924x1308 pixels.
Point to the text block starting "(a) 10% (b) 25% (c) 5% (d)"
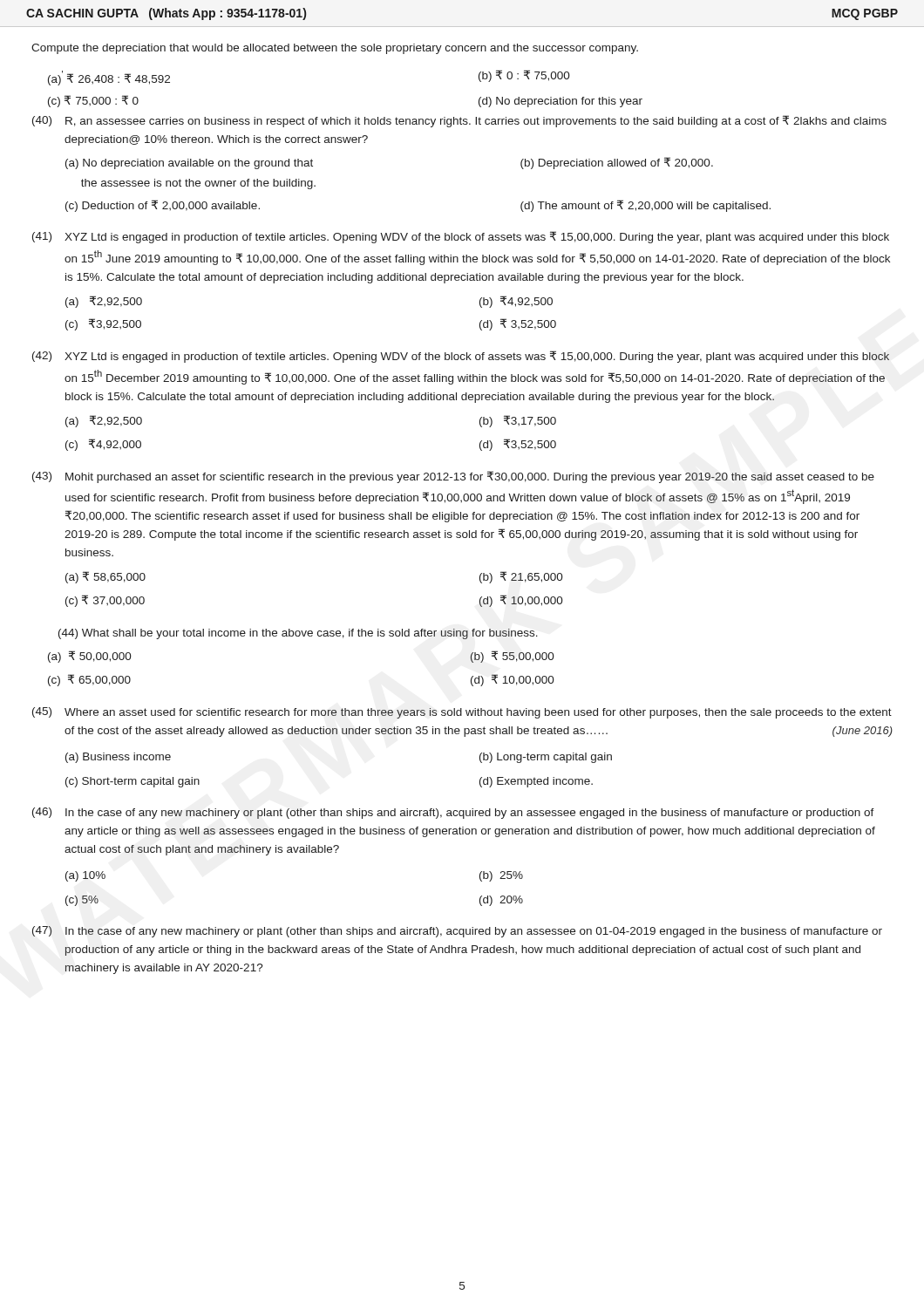pos(479,888)
